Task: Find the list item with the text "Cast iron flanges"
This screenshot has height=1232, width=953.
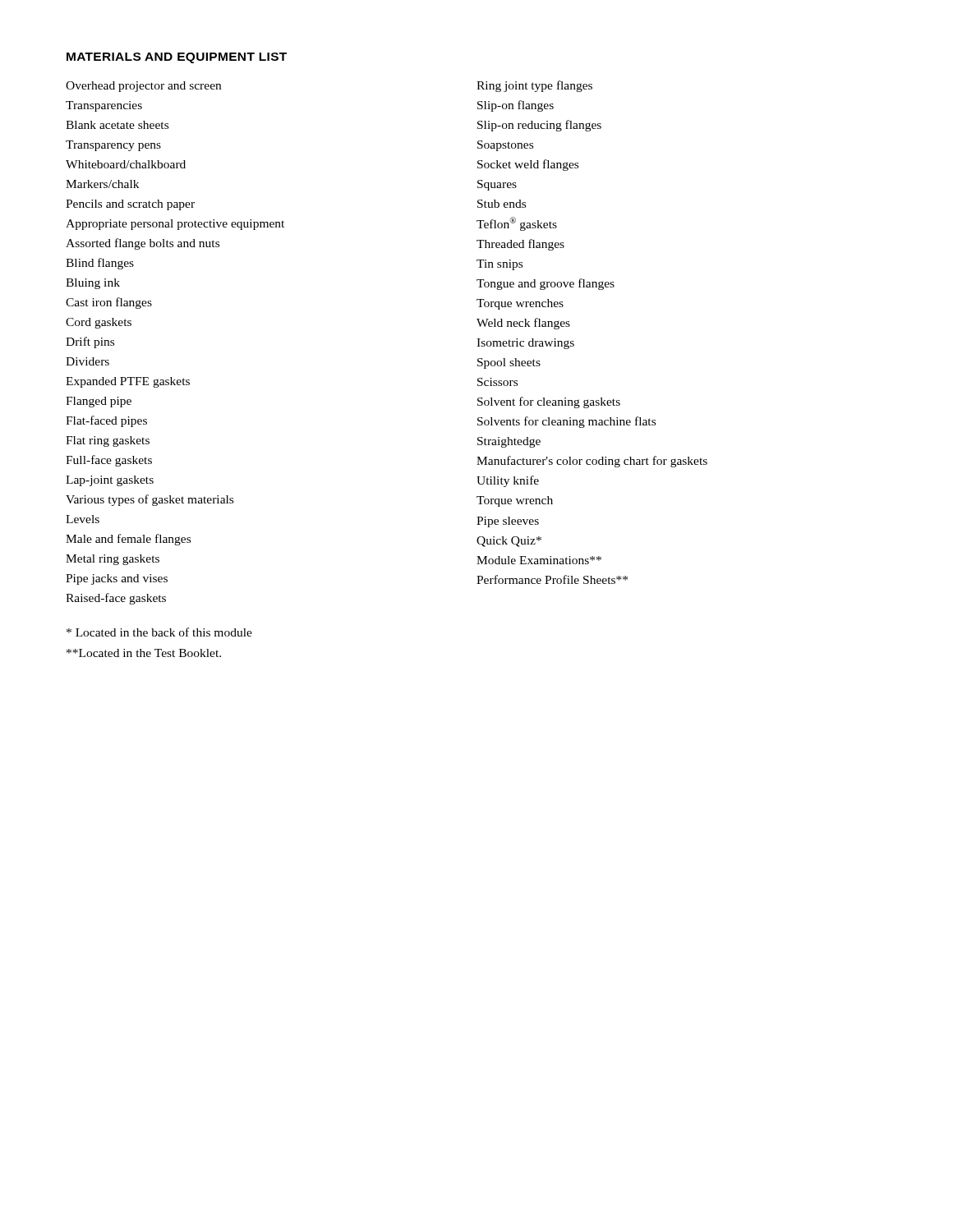Action: tap(109, 302)
